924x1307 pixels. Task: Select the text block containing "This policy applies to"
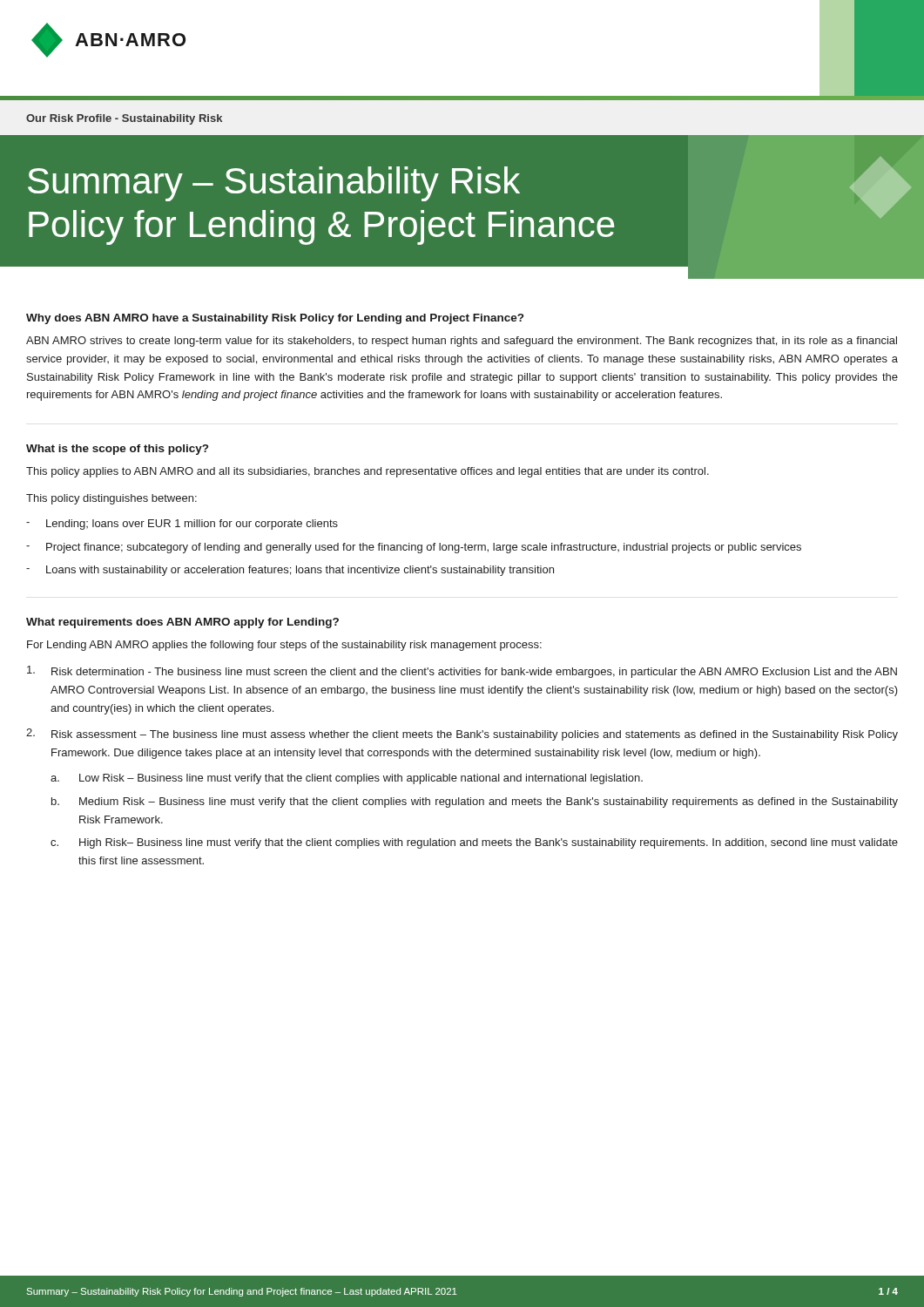(x=368, y=471)
